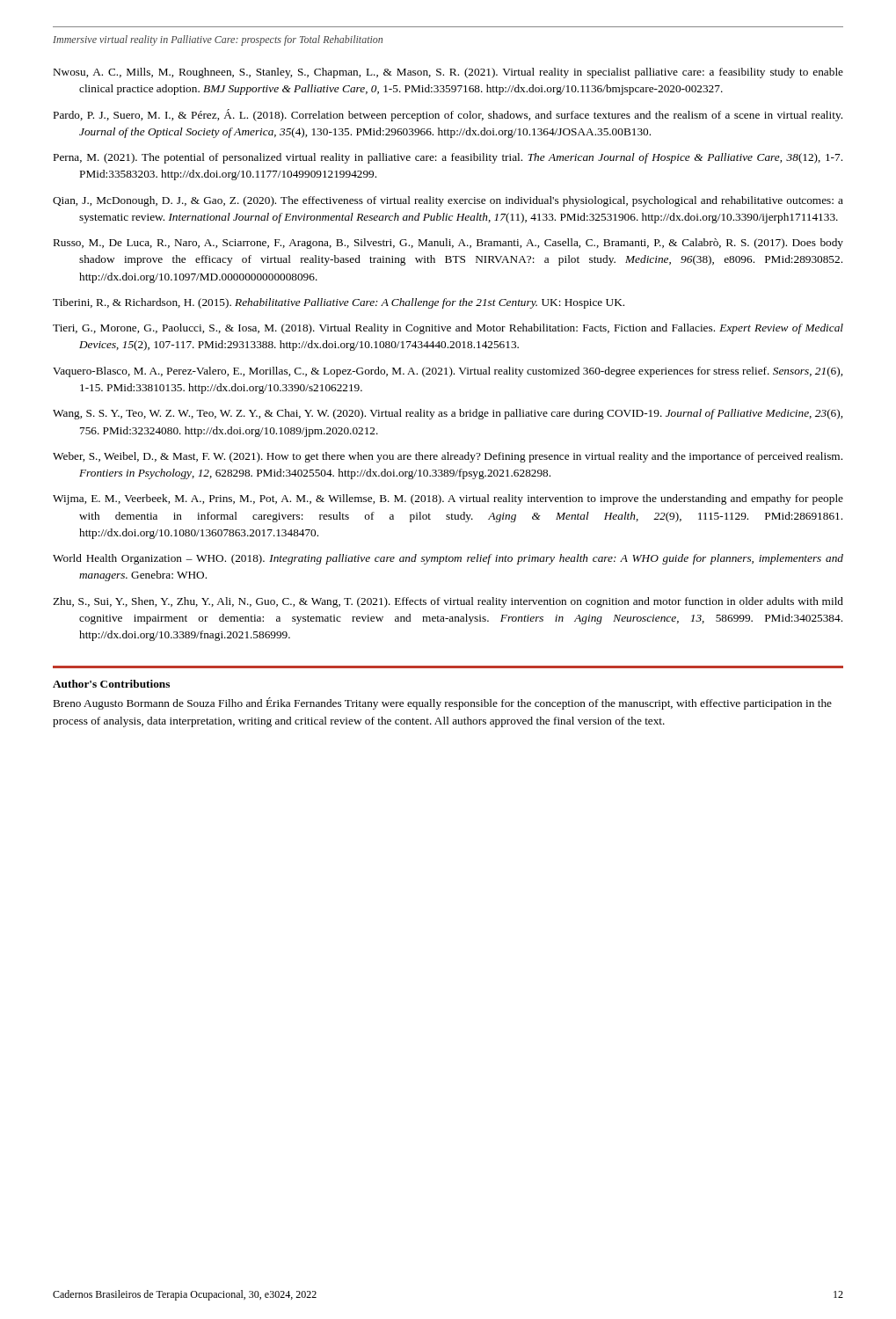Find the list item with the text "World Health Organization – WHO."
896x1319 pixels.
point(448,567)
